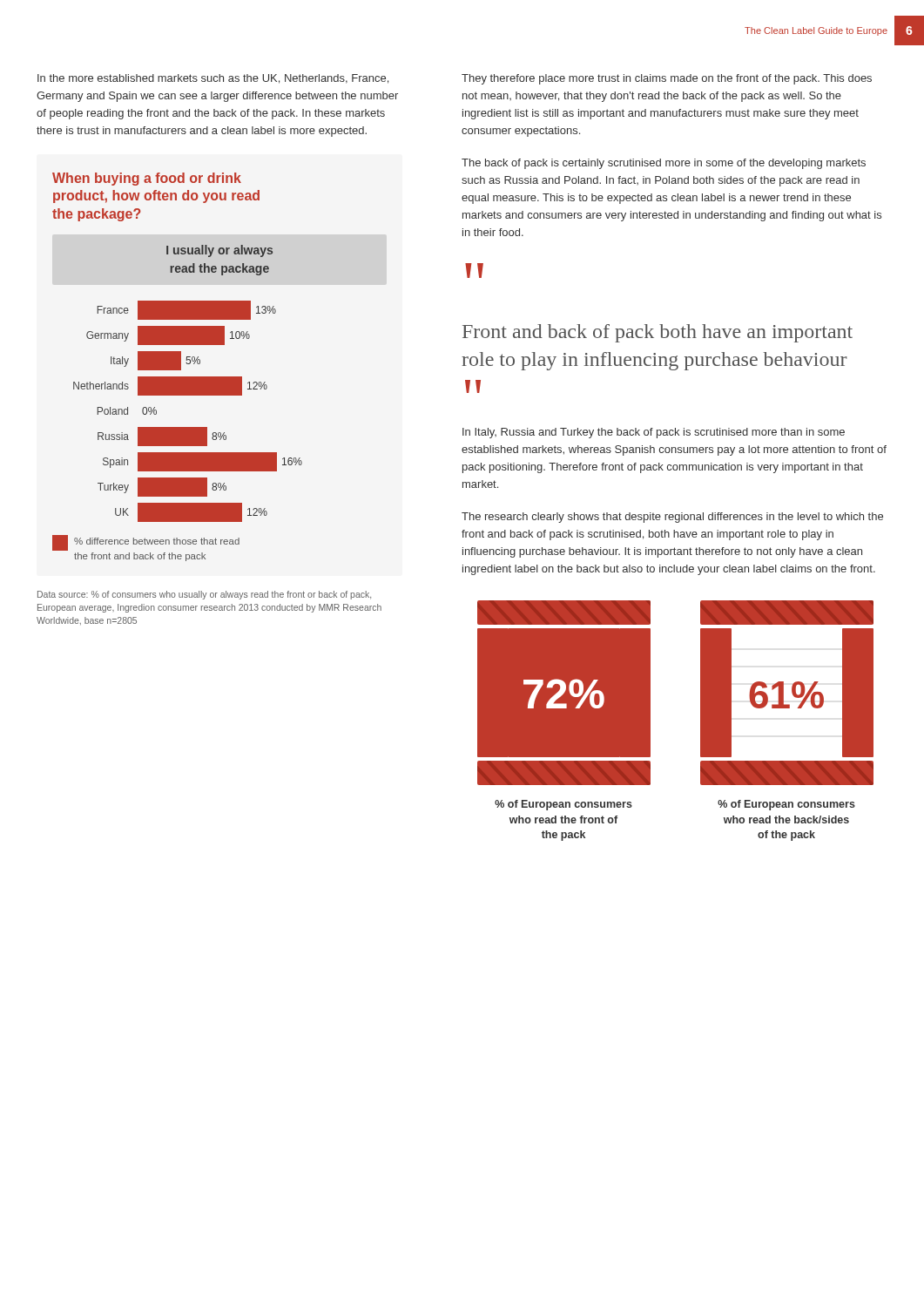
Task: Find the text block containing "In Italy, Russia and Turkey"
Action: pos(674,458)
